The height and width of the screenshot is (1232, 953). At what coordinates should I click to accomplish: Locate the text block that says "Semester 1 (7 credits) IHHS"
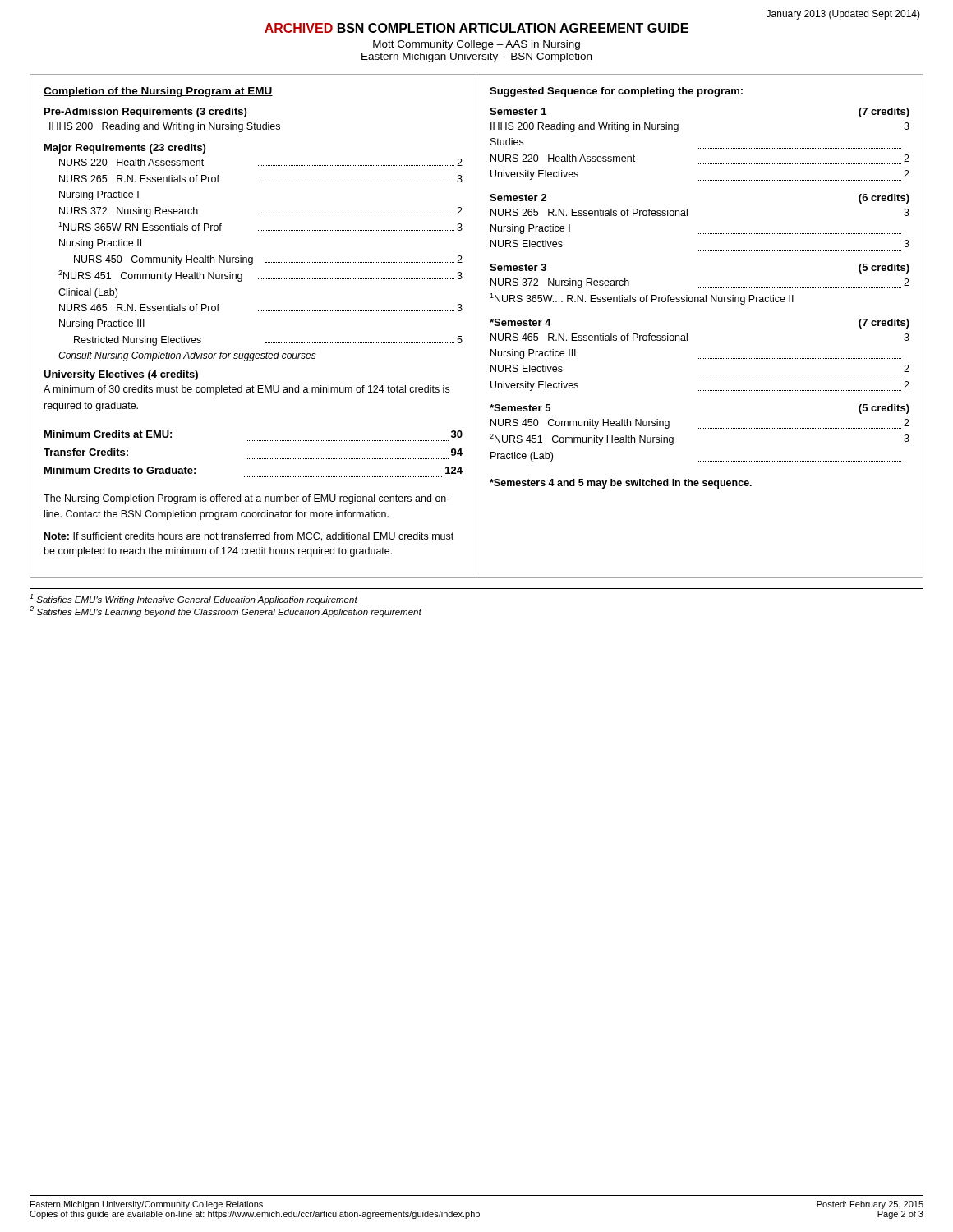tap(700, 144)
